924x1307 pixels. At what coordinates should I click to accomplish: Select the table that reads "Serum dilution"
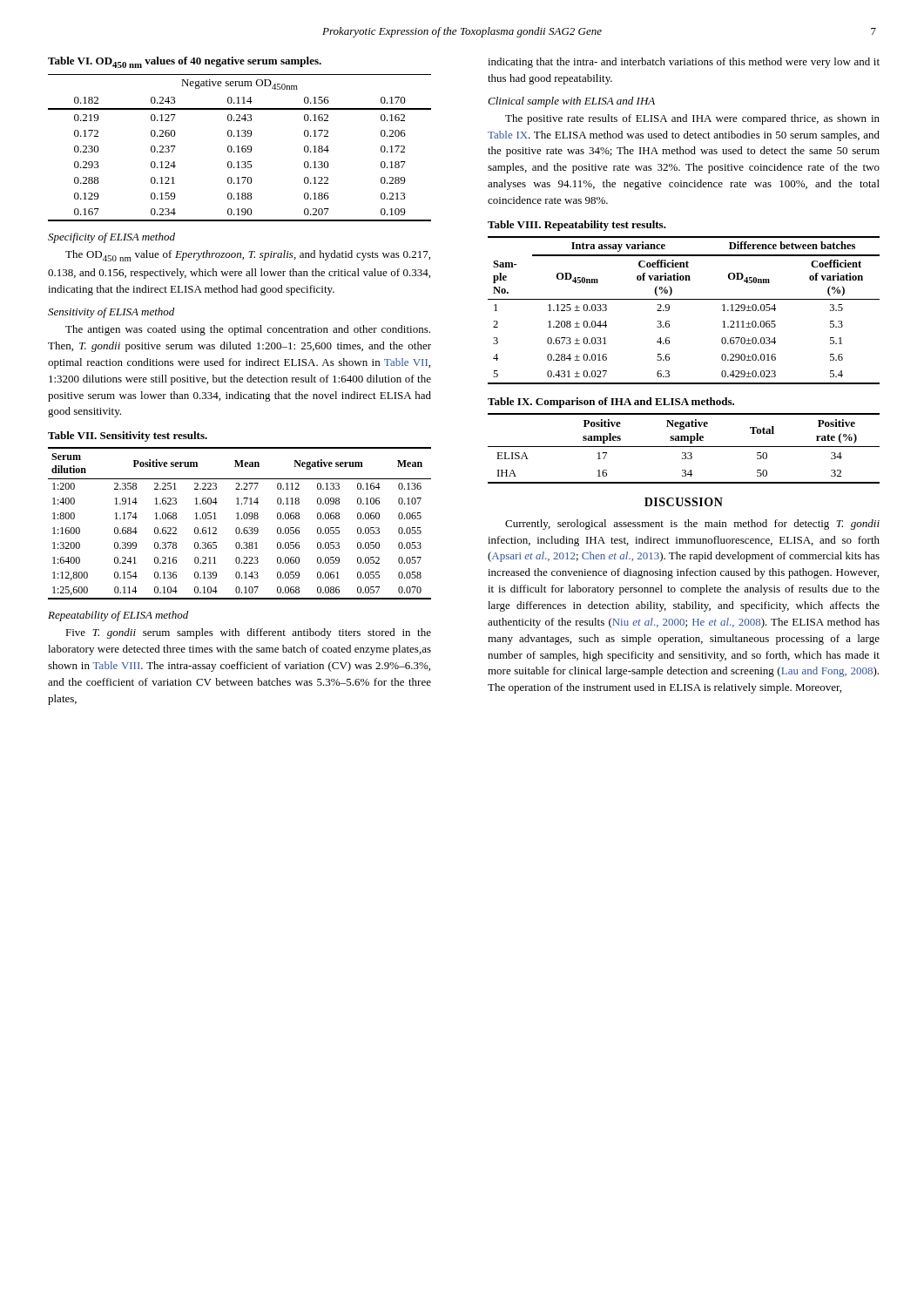239,523
